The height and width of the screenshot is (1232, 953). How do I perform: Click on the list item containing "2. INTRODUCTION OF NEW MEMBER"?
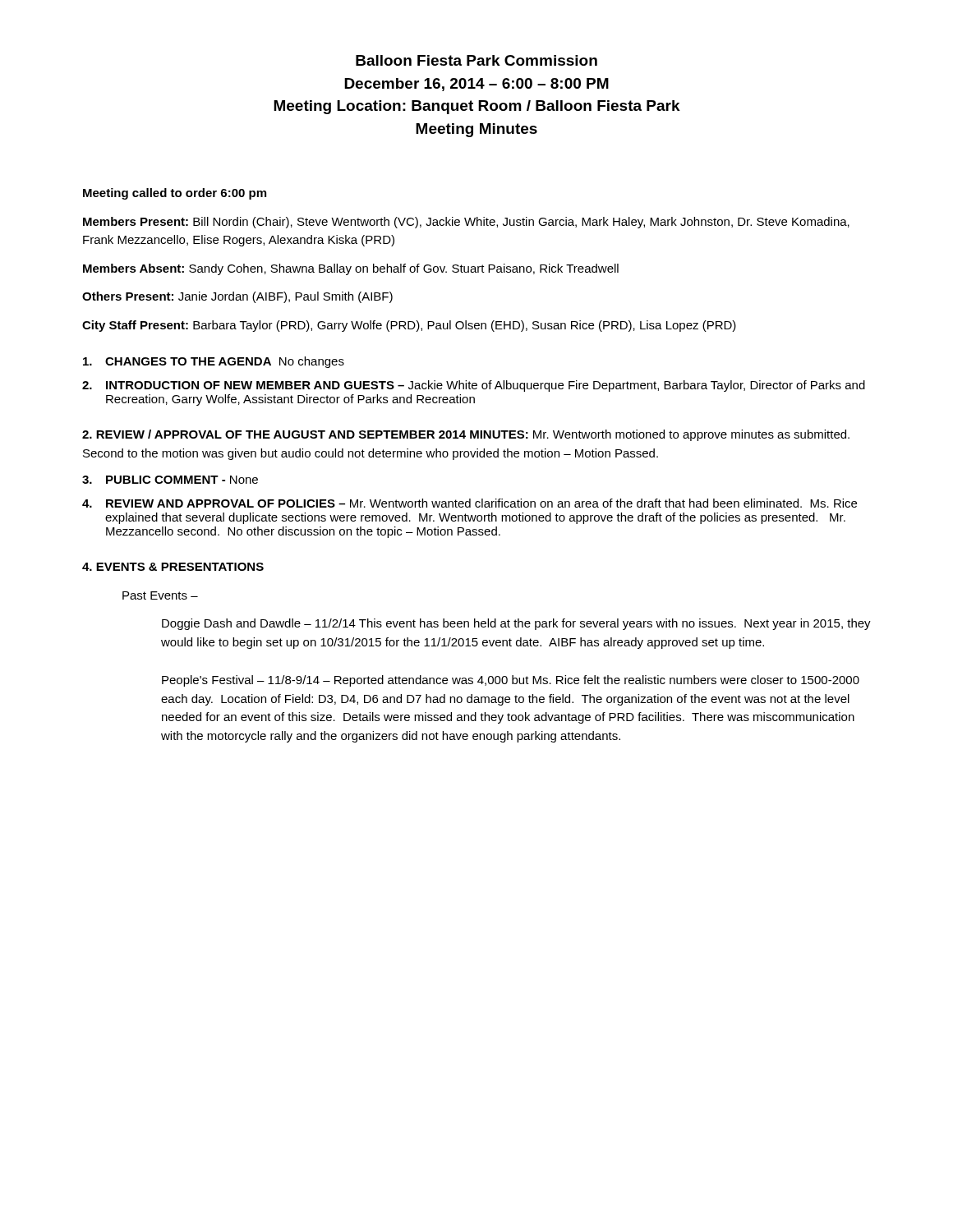pos(476,392)
